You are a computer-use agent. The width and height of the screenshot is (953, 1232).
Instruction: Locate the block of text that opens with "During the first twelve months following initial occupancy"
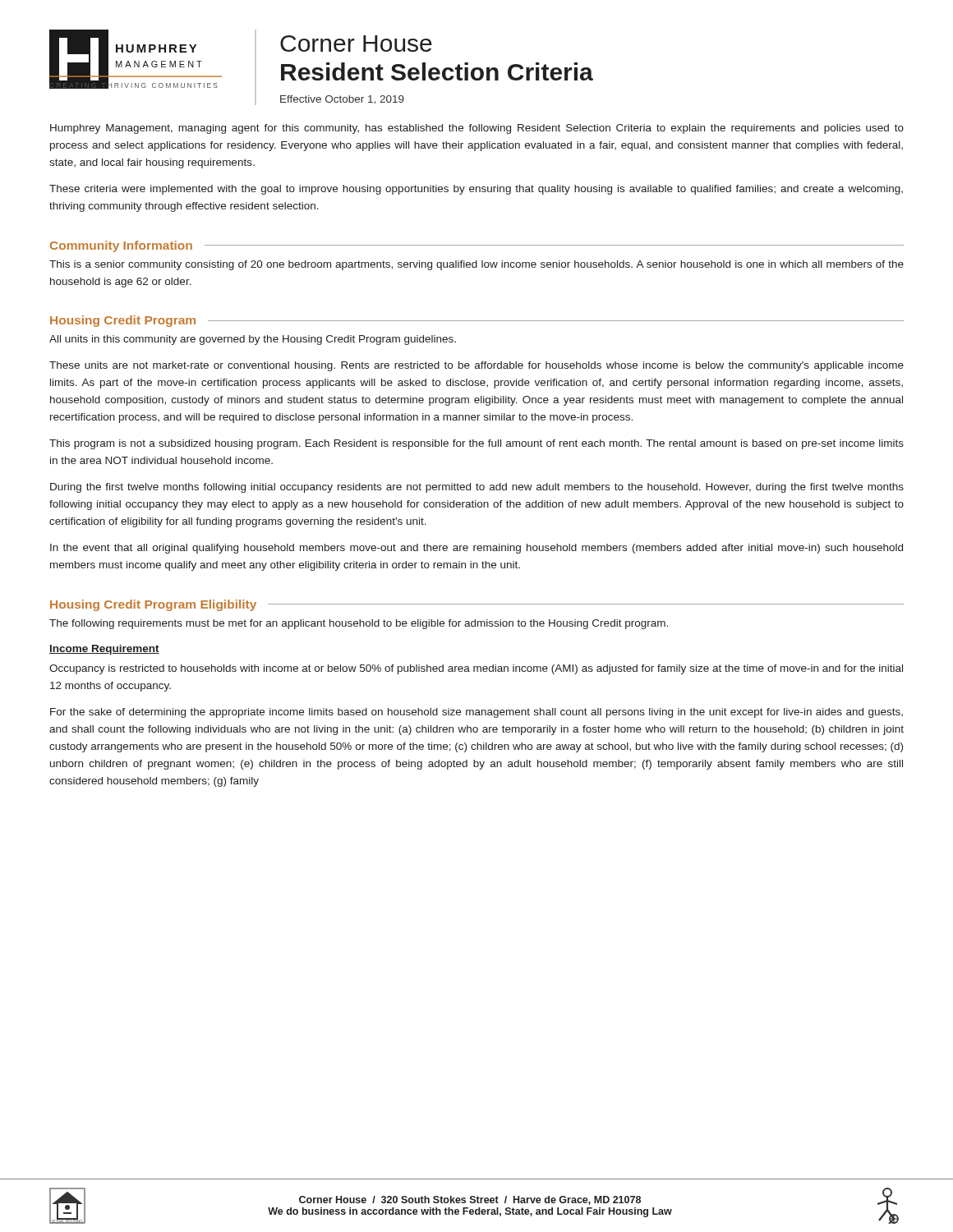click(x=476, y=504)
